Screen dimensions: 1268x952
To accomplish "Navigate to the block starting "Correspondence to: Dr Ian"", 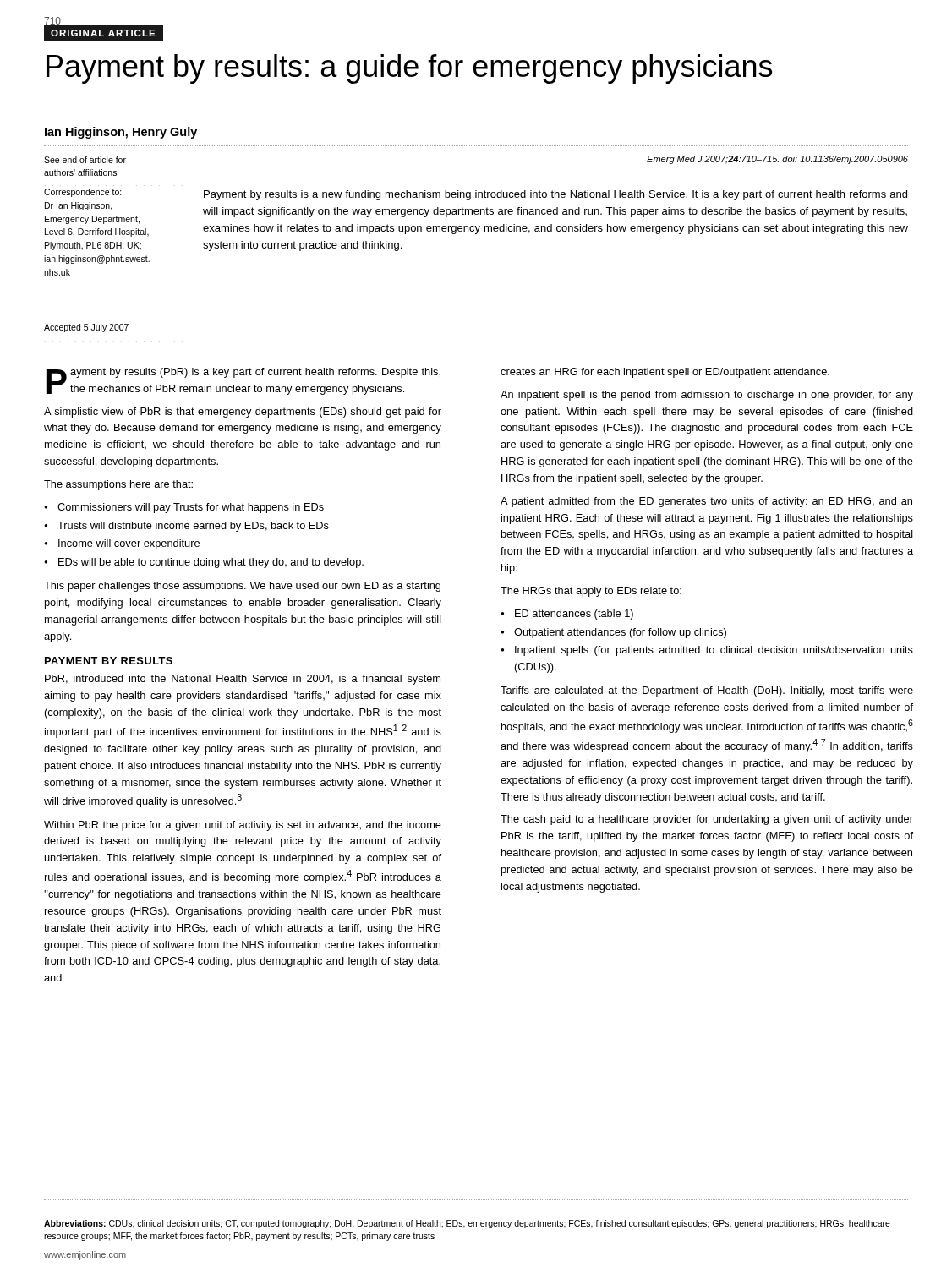I will tap(97, 232).
